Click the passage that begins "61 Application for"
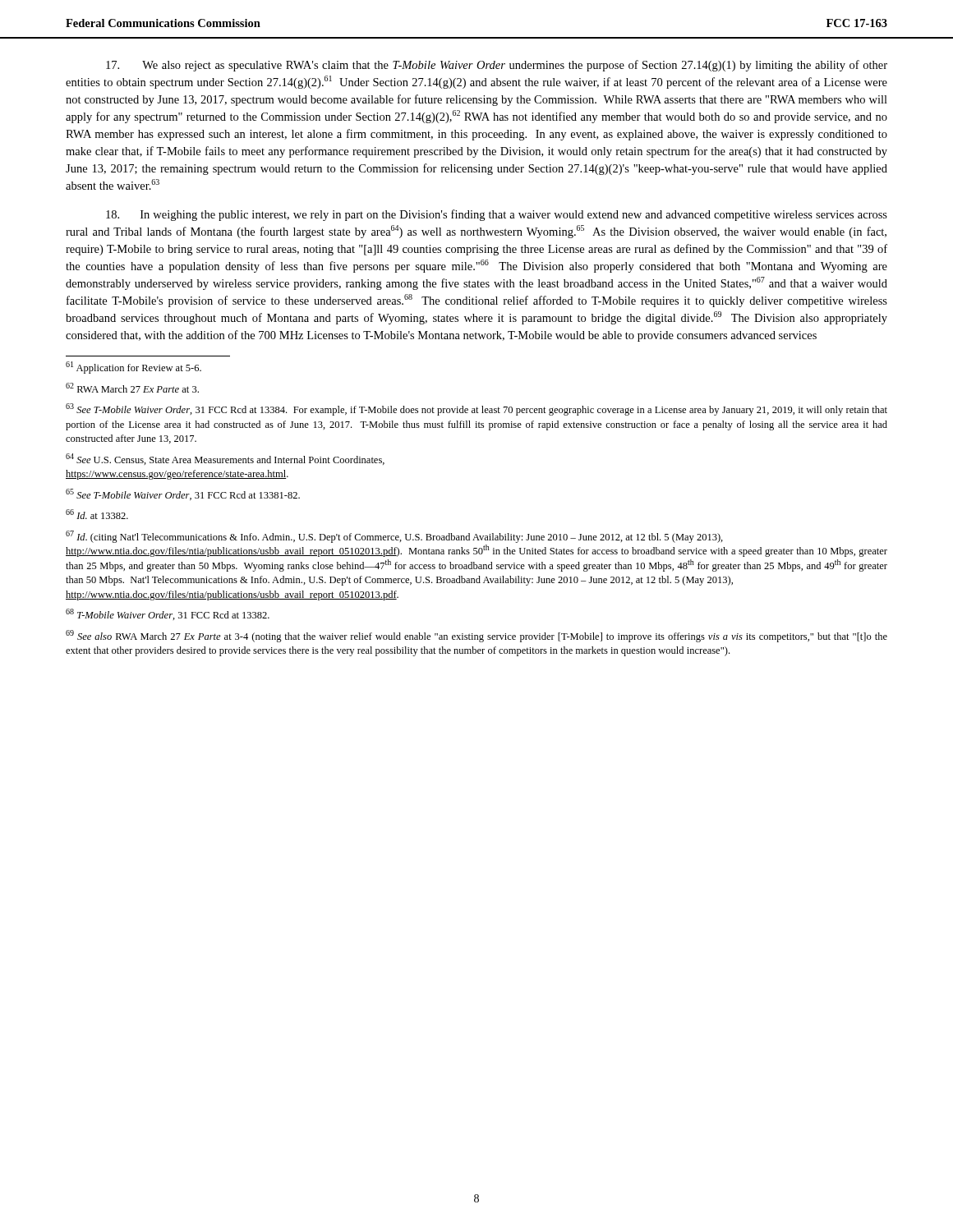The height and width of the screenshot is (1232, 953). 134,368
